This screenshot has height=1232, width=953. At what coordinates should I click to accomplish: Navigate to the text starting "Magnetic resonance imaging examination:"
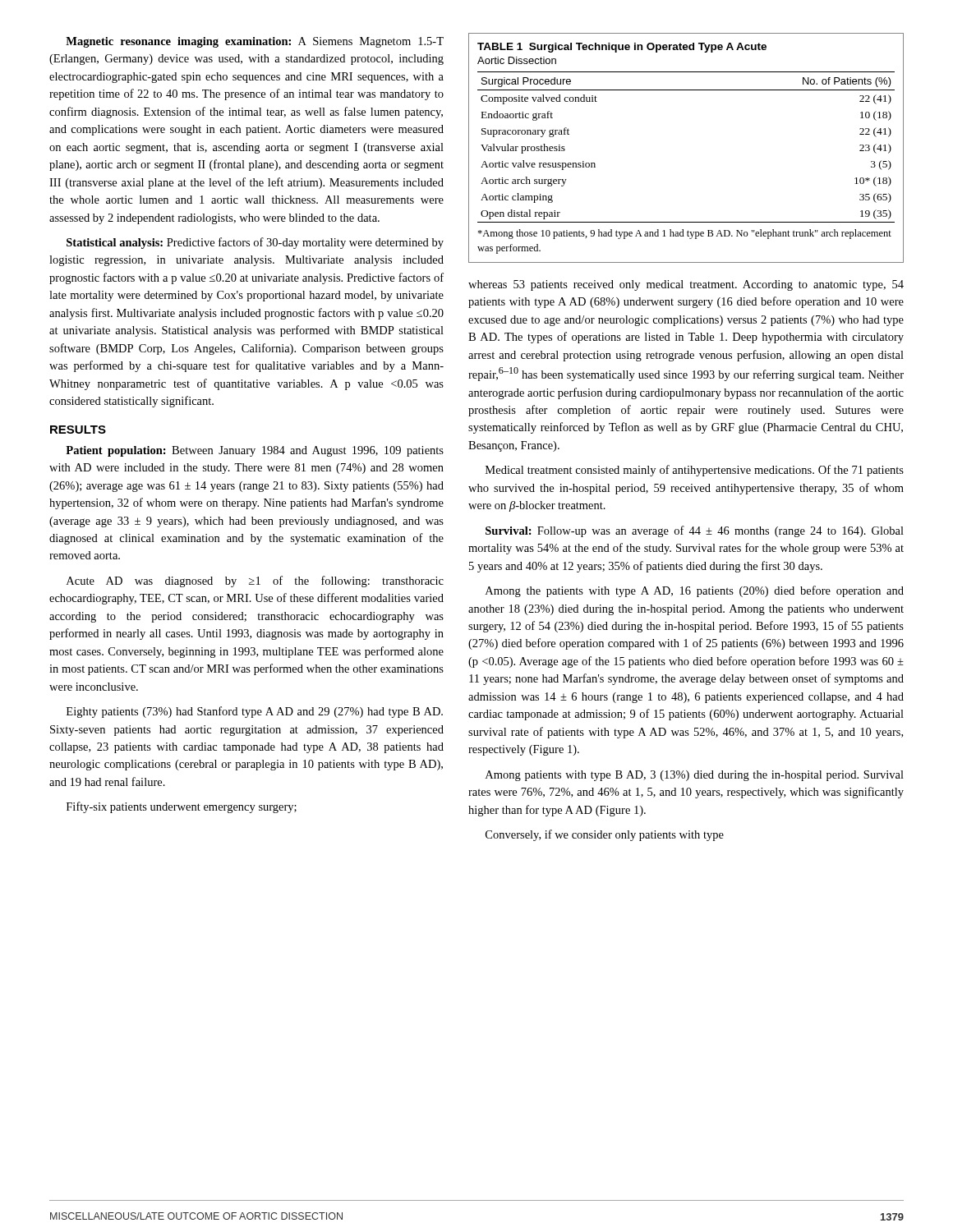tap(246, 130)
